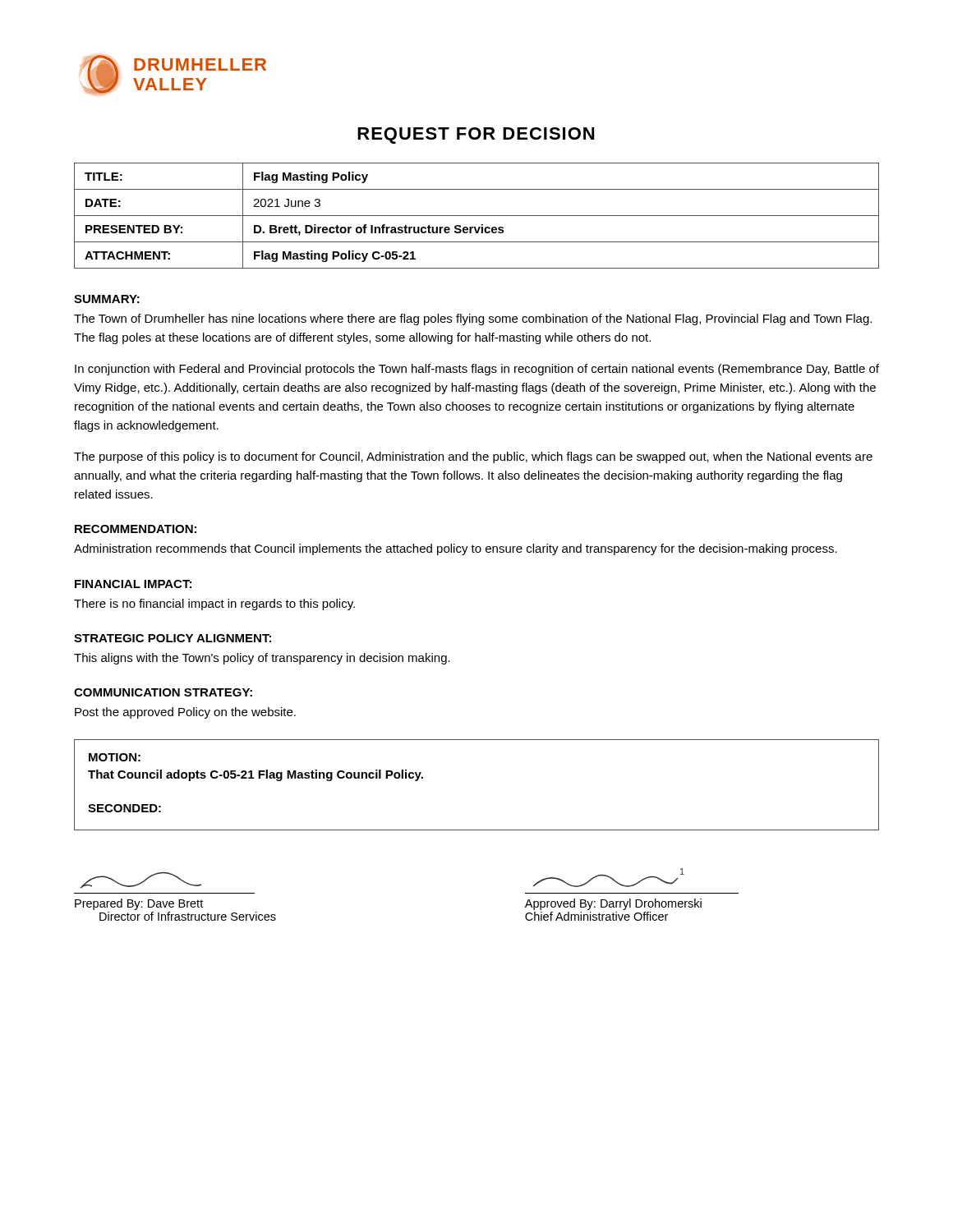Locate the block of text that opens with "Post the approved Policy on the"
953x1232 pixels.
coord(185,712)
